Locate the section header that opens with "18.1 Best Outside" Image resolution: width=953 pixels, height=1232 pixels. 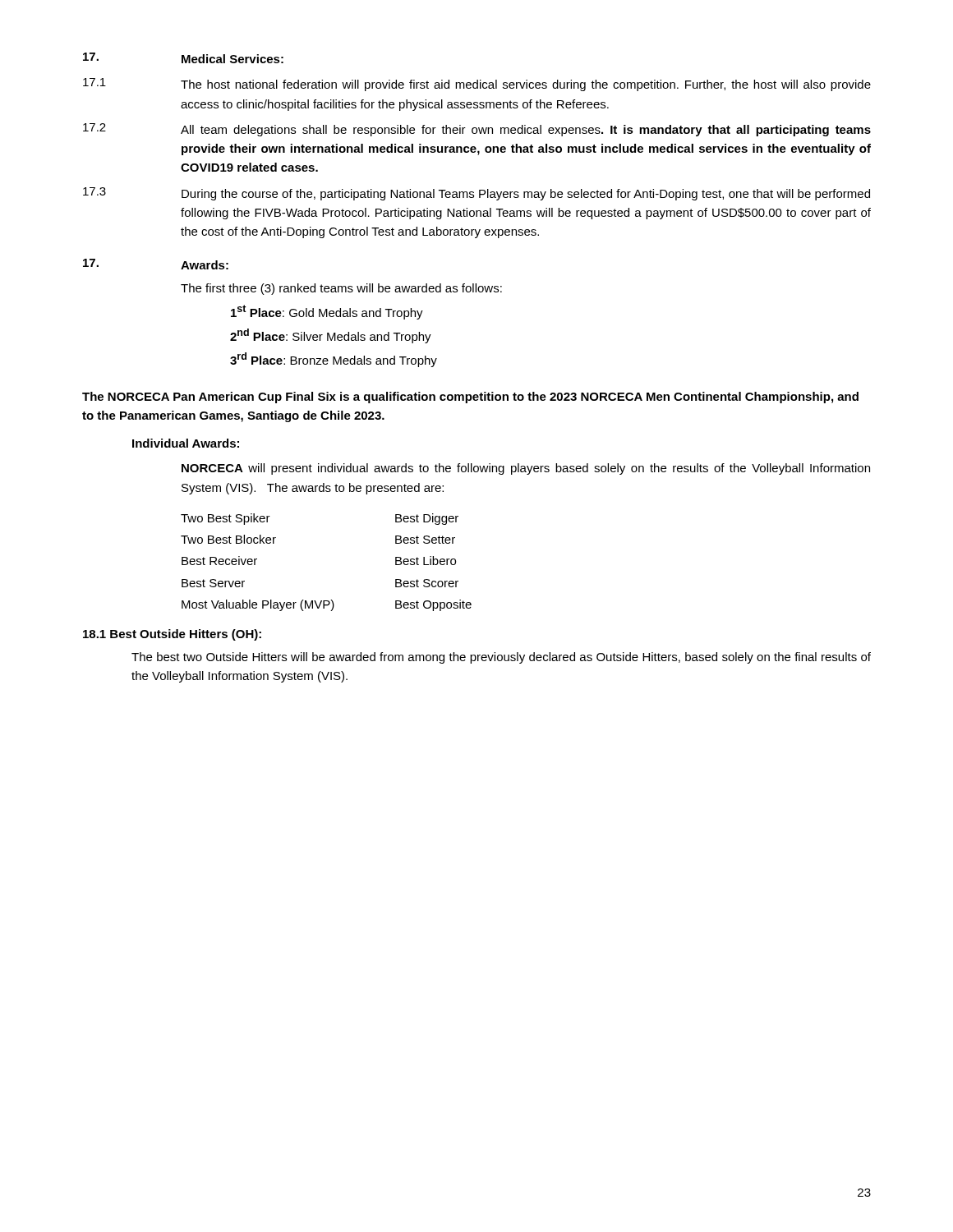[172, 634]
